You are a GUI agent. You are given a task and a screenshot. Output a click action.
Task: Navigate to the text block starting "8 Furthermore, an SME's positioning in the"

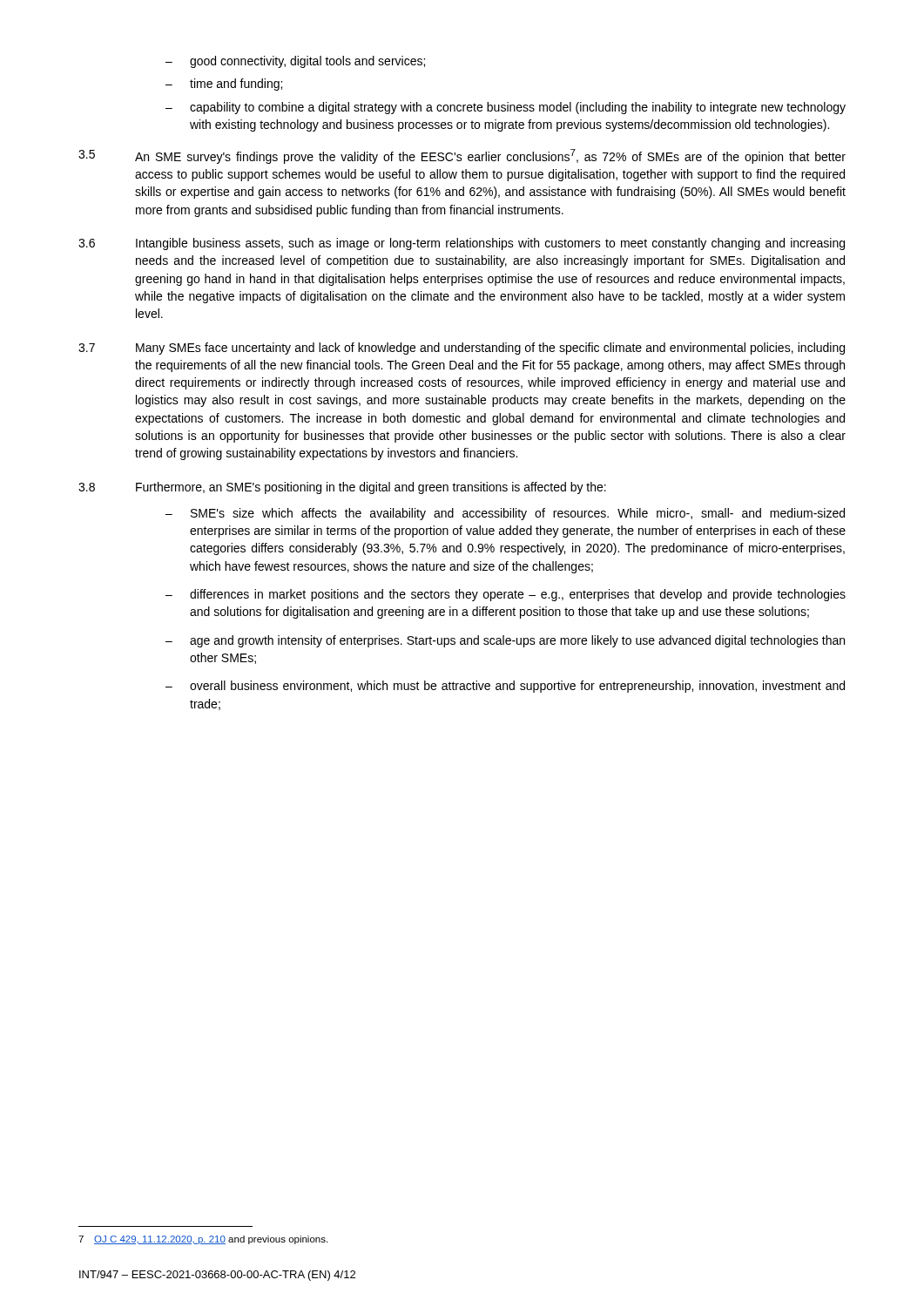point(462,487)
